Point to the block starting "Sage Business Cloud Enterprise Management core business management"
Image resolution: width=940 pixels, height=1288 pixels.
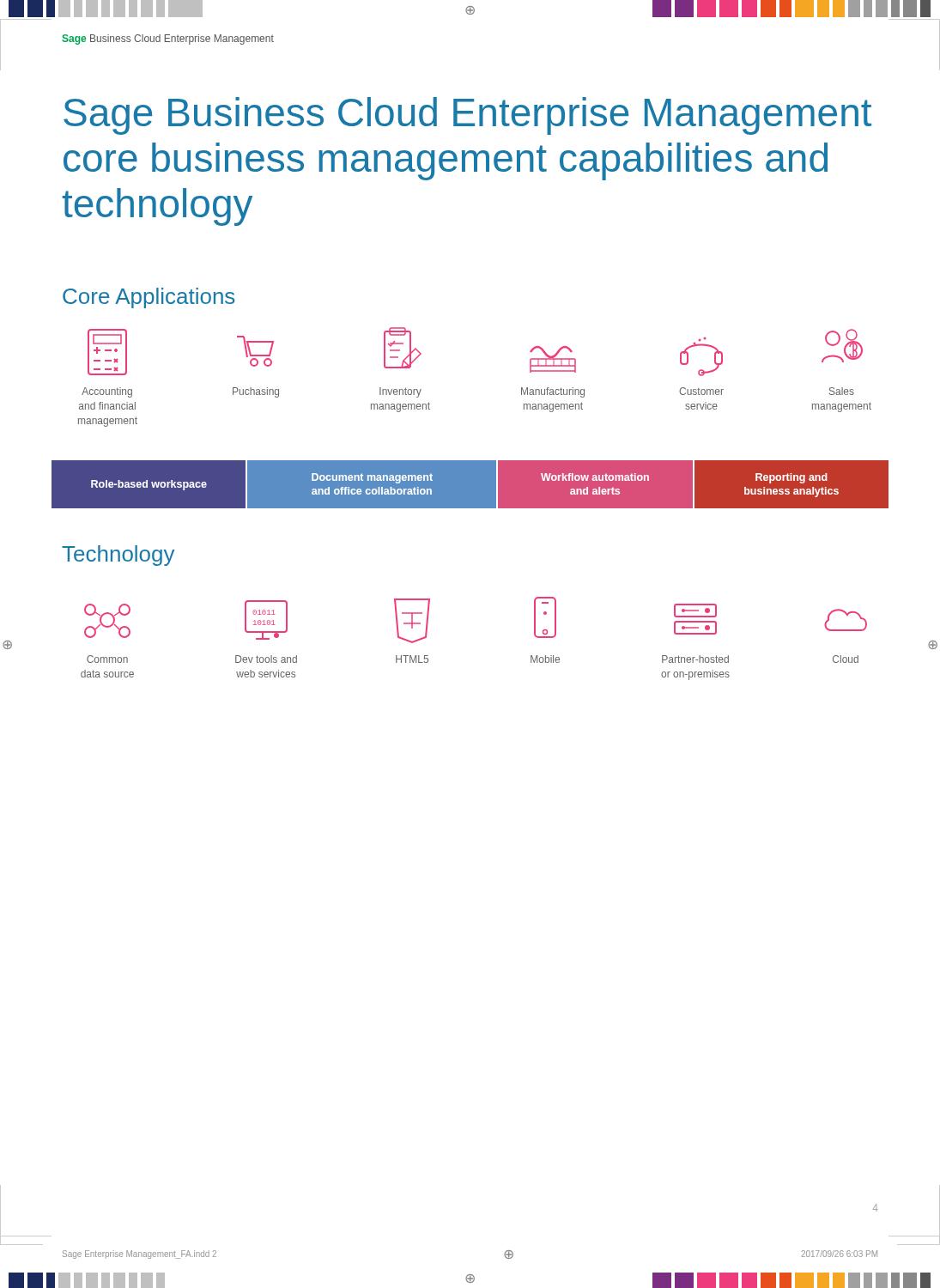[x=470, y=158]
